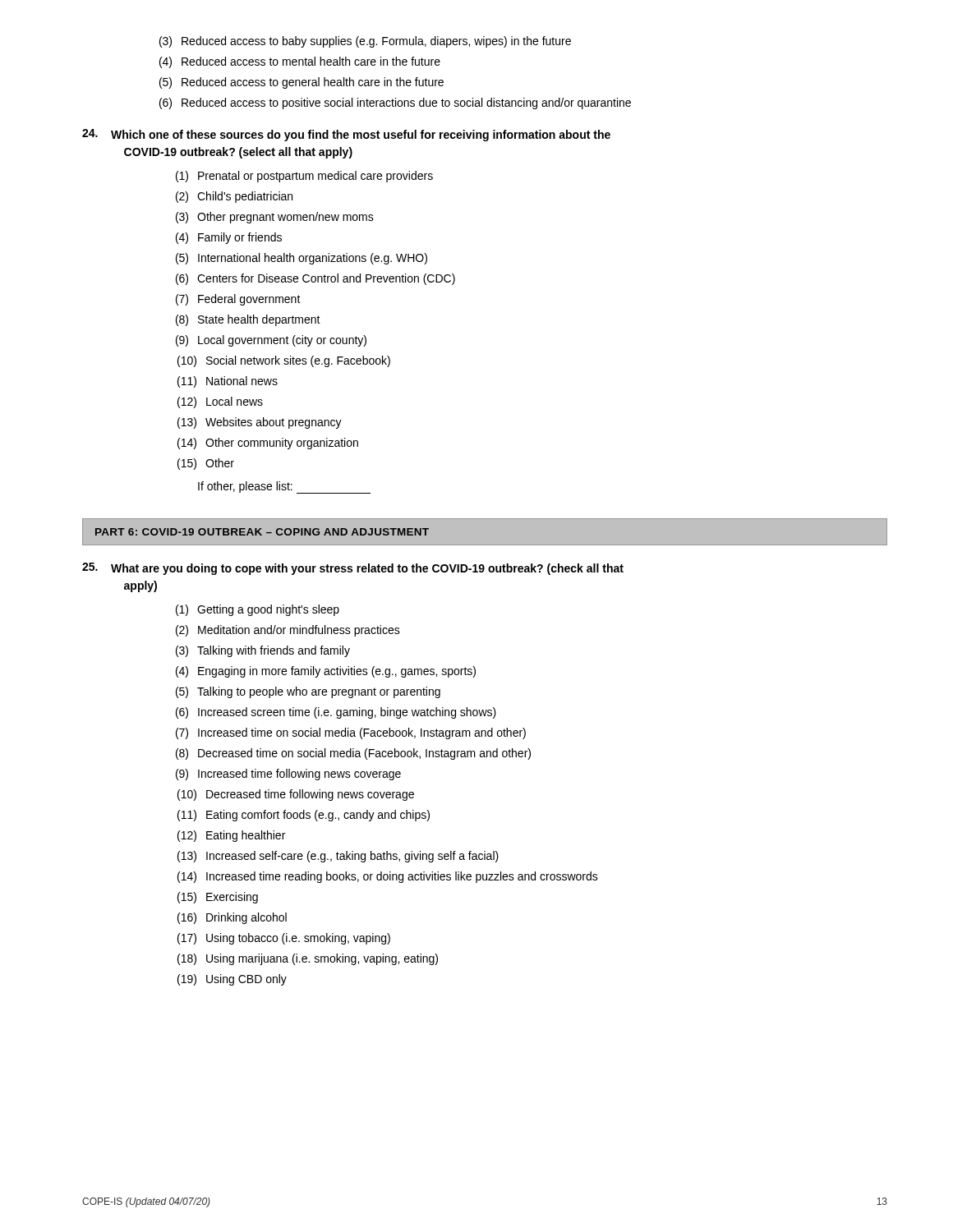Locate the list item that reads "(5) Reduced access to"
Viewport: 953px width, 1232px height.
point(288,83)
